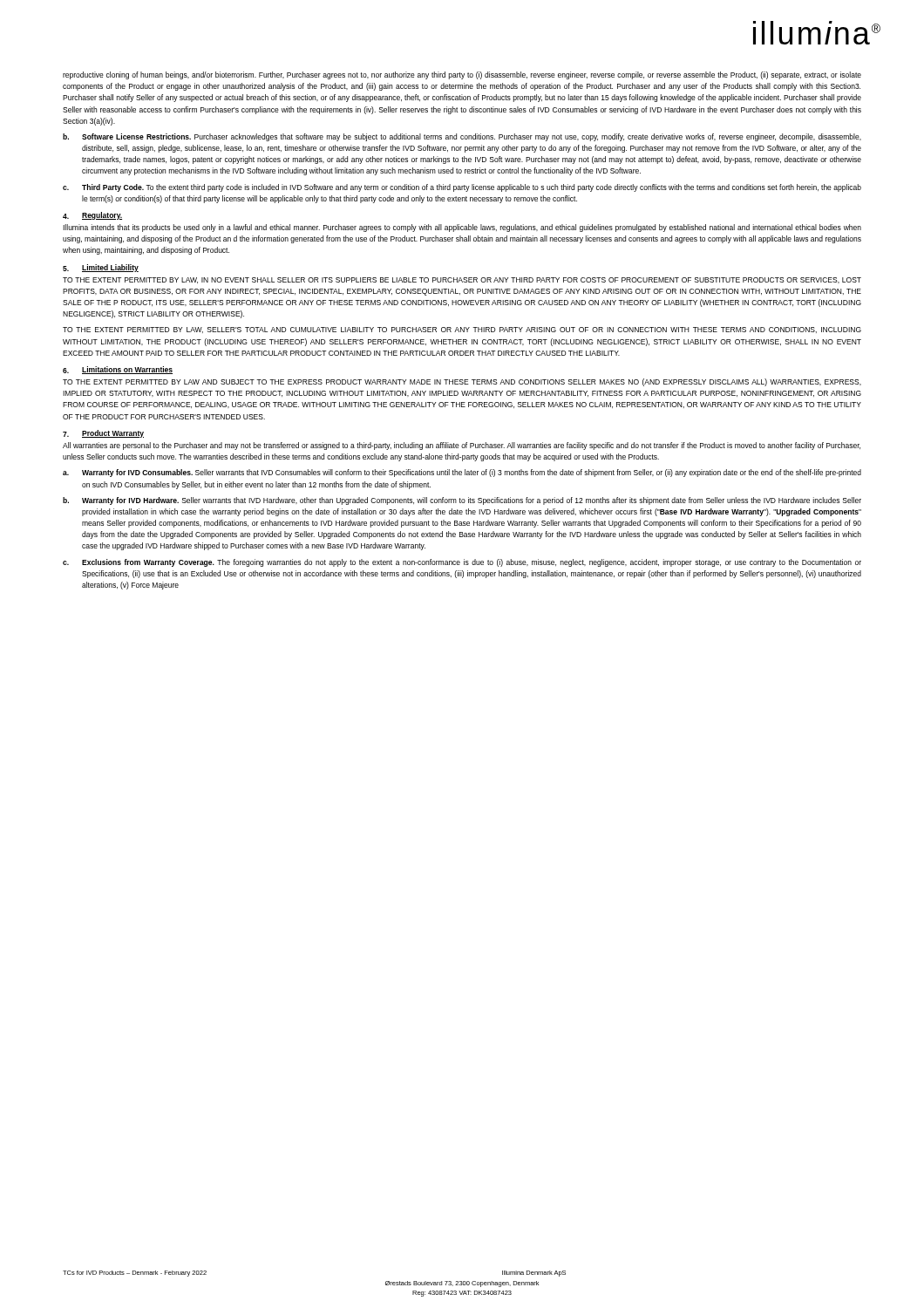Find "6. Limitations on Warranties" on this page
Screen dimensions: 1308x924
(x=462, y=371)
